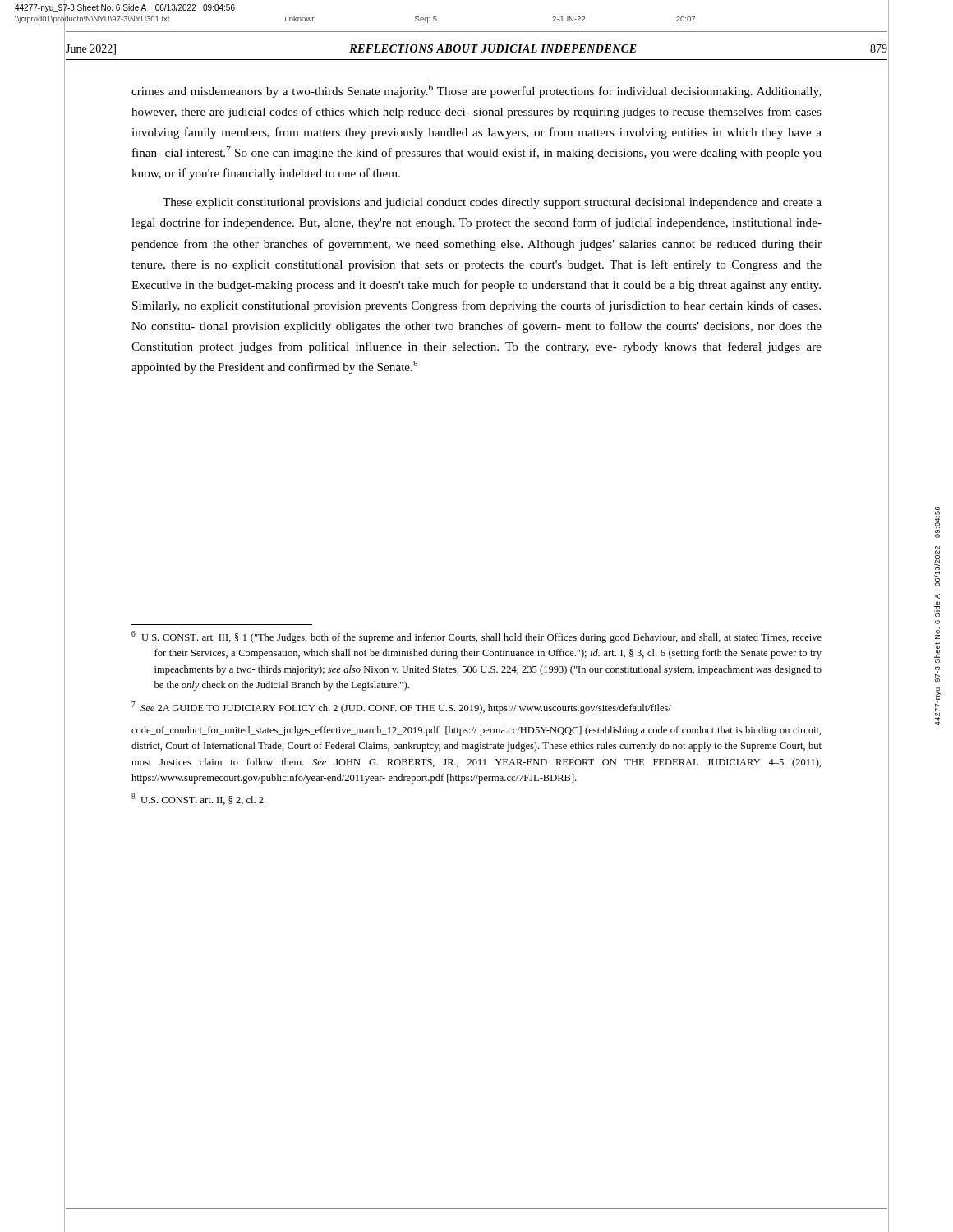Point to the text starting "8 U.S. CONST. art. II,"

(199, 799)
